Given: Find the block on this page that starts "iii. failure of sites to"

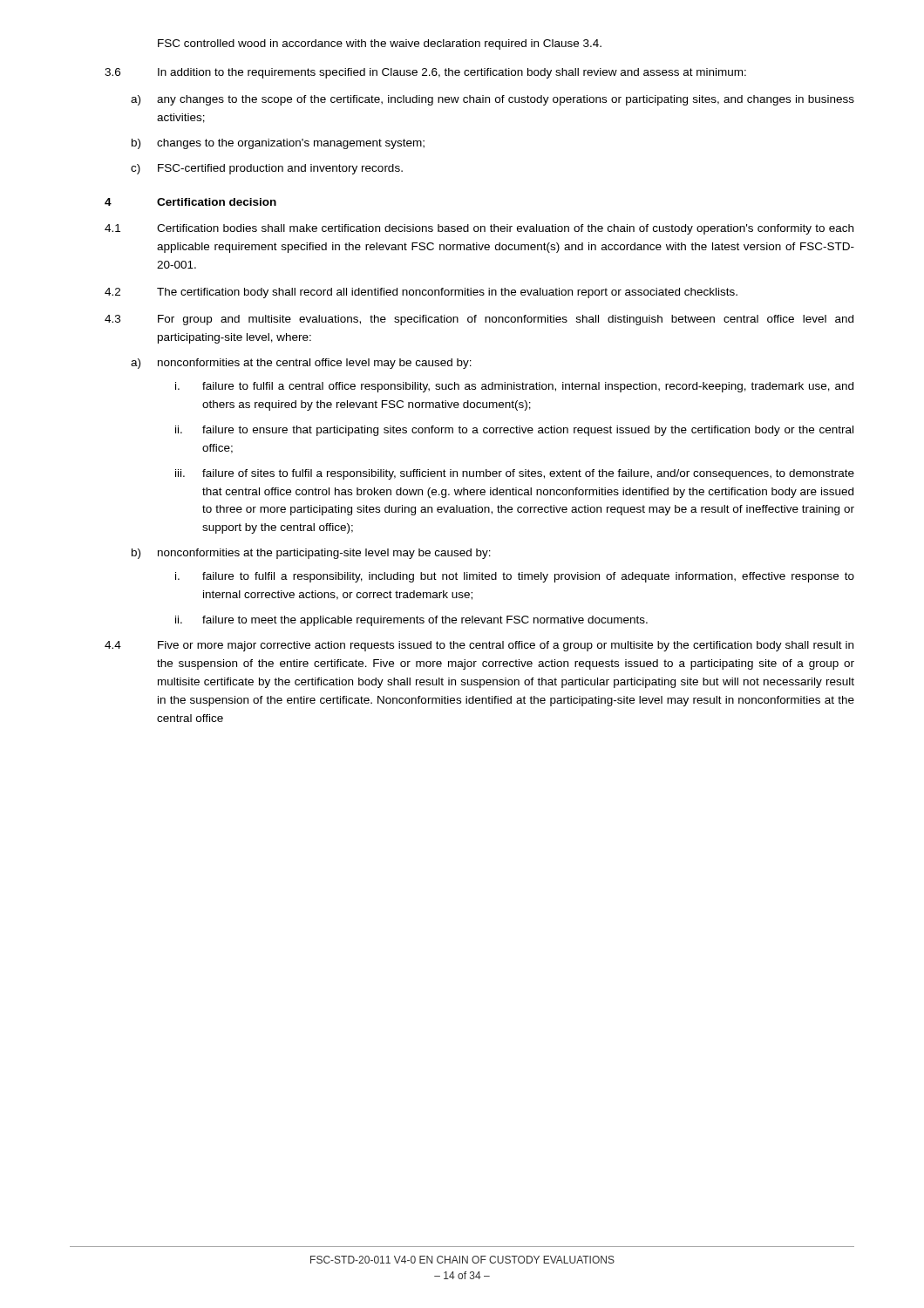Looking at the screenshot, I should (x=514, y=501).
